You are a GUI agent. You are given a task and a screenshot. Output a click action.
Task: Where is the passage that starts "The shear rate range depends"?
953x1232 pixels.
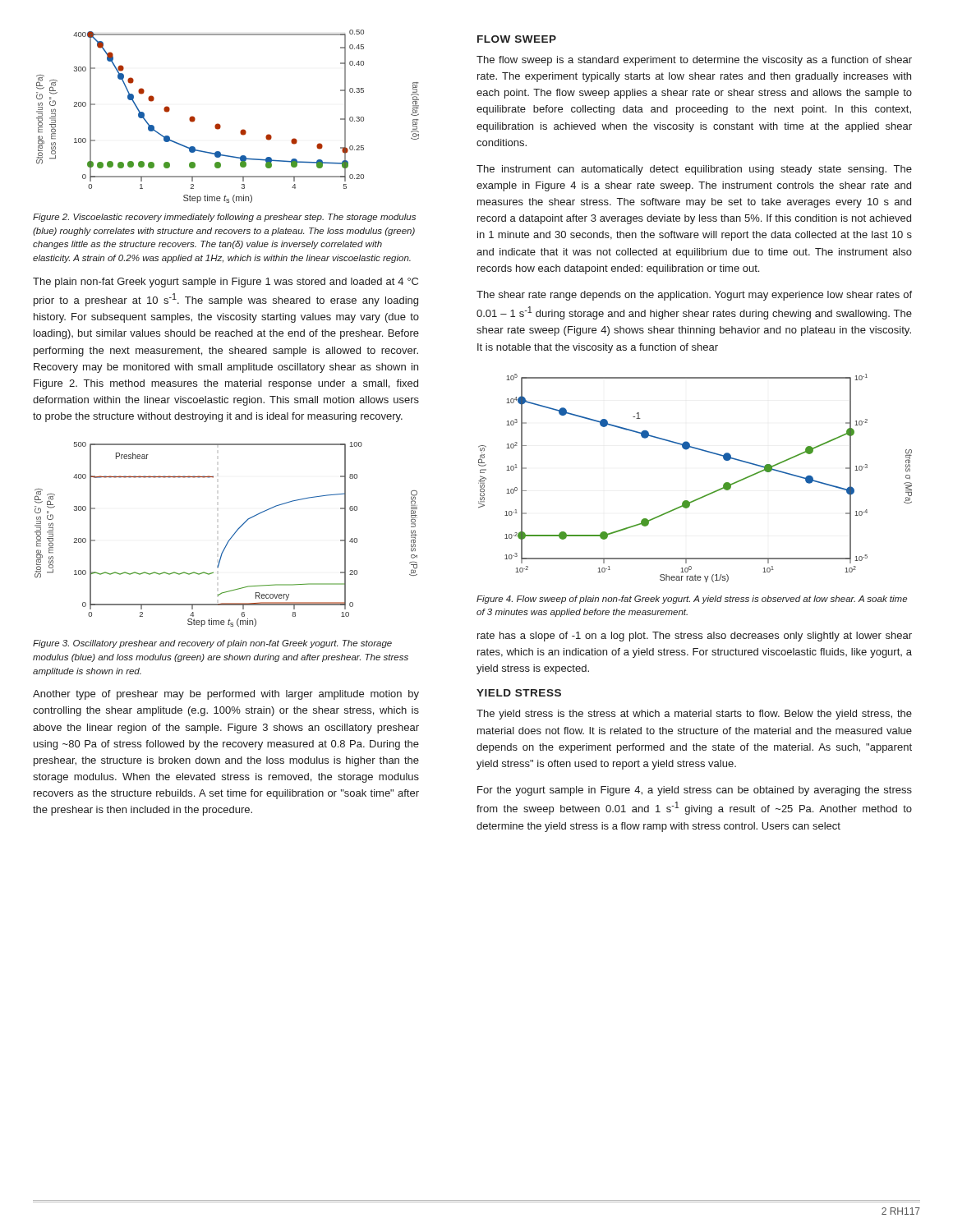click(x=694, y=321)
